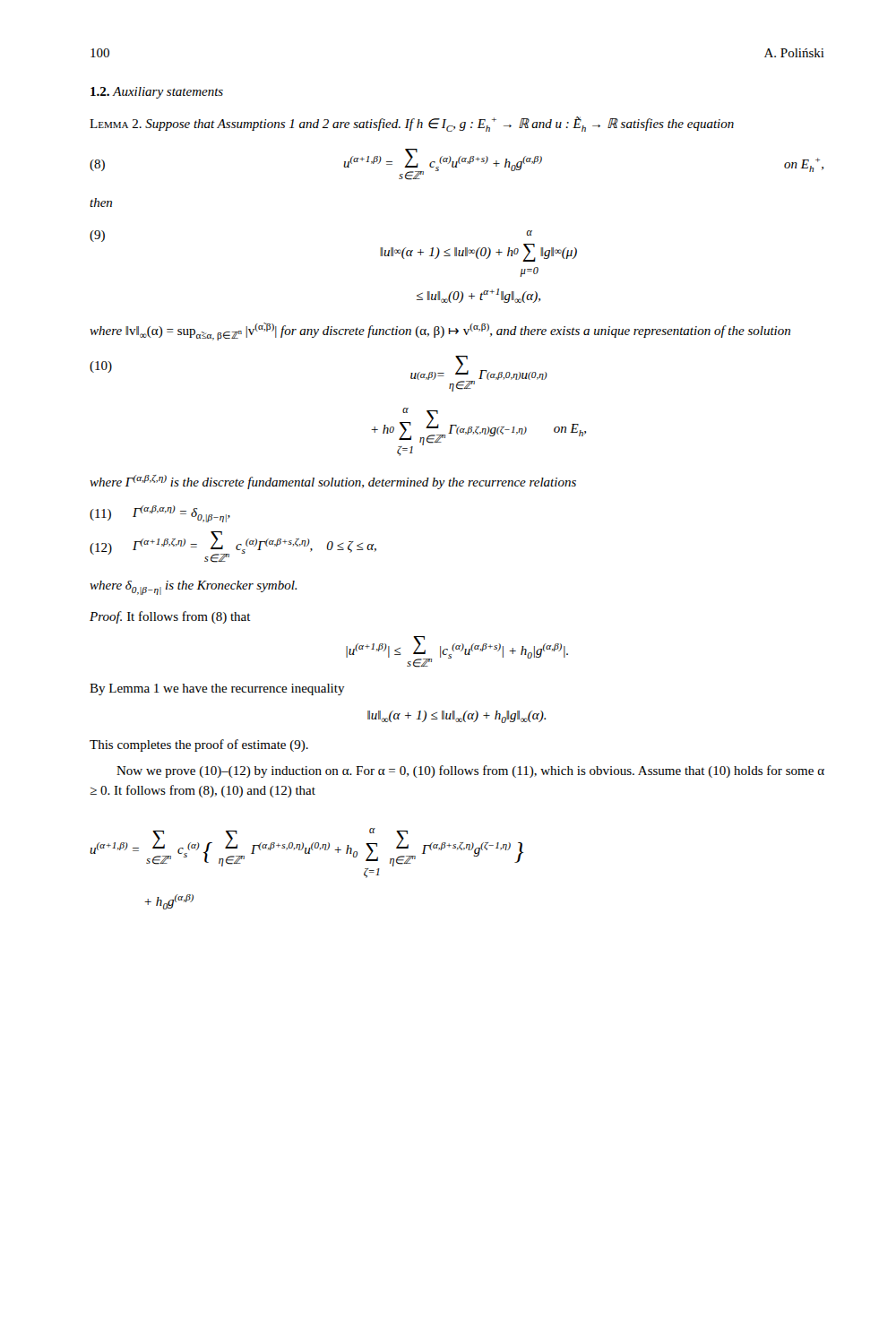Find the formula that says "(12) Γ(α+1,β,ζ,η) = ∑ s∈ℤn cs(α)Γ(α,β+s,ζ,η), 0 ≤"

tap(233, 547)
